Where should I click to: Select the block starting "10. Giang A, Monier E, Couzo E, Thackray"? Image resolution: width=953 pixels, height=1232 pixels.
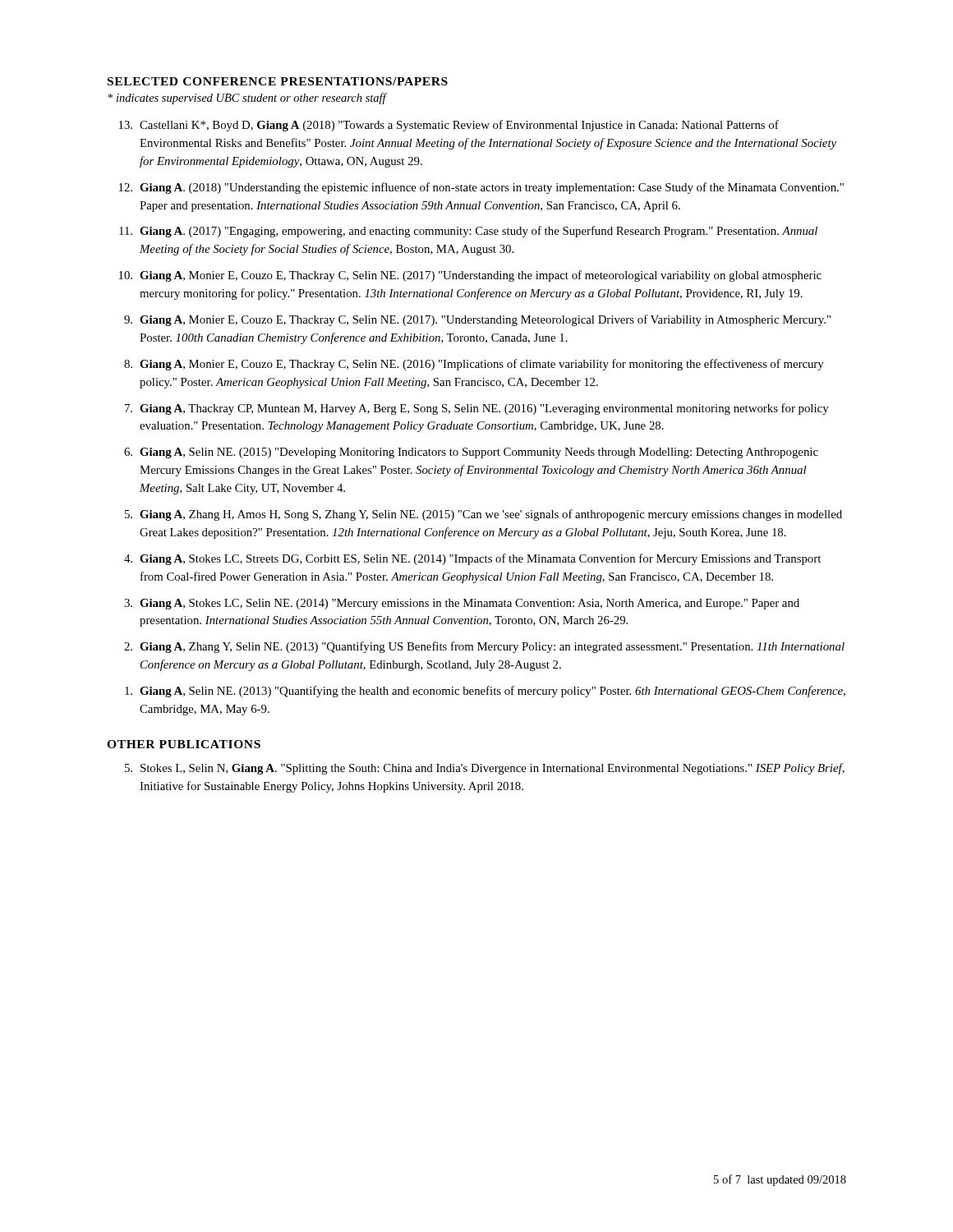tap(476, 285)
